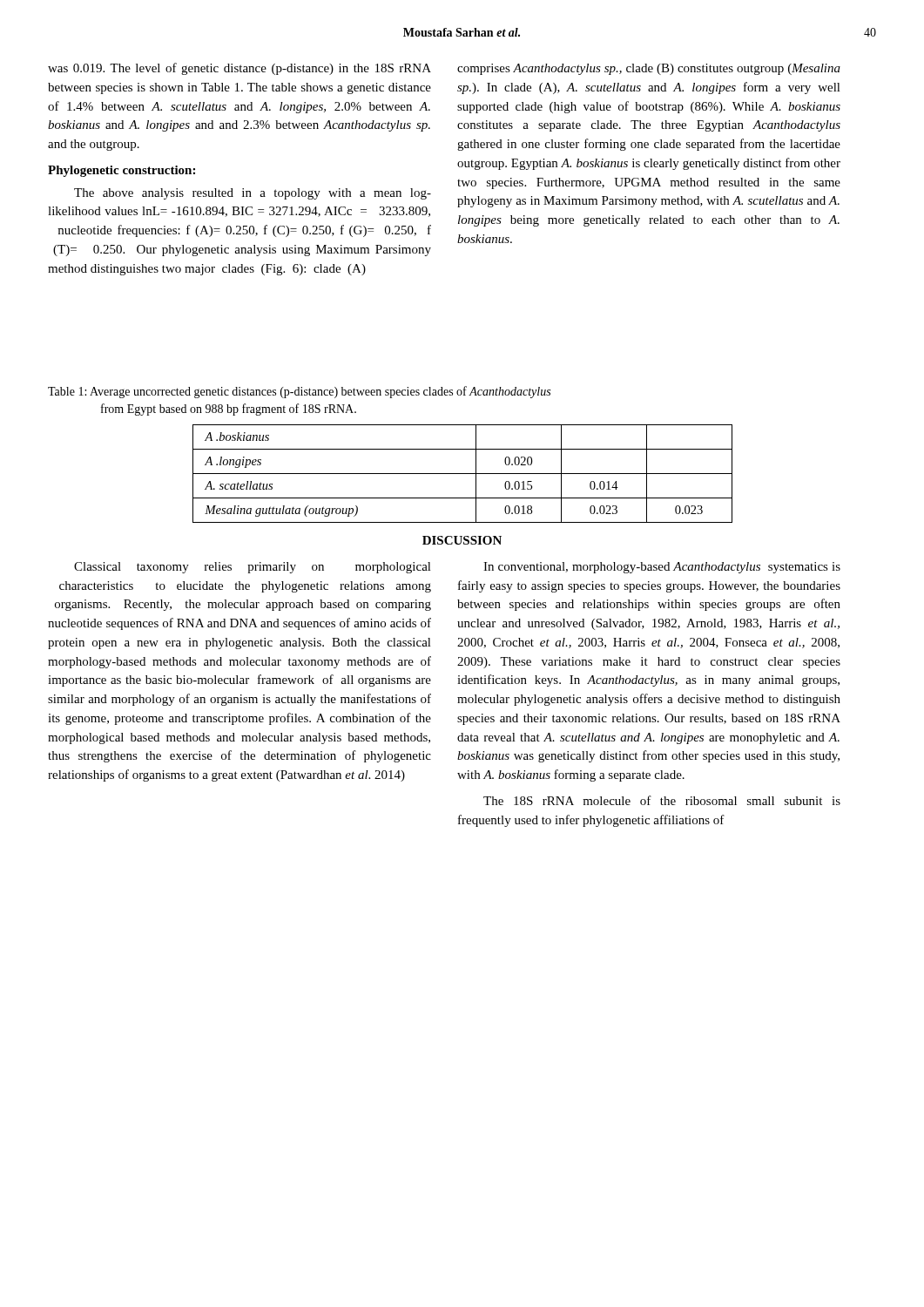The image size is (924, 1307).
Task: Locate the text block starting "Table 1: Average uncorrected genetic"
Action: point(462,402)
